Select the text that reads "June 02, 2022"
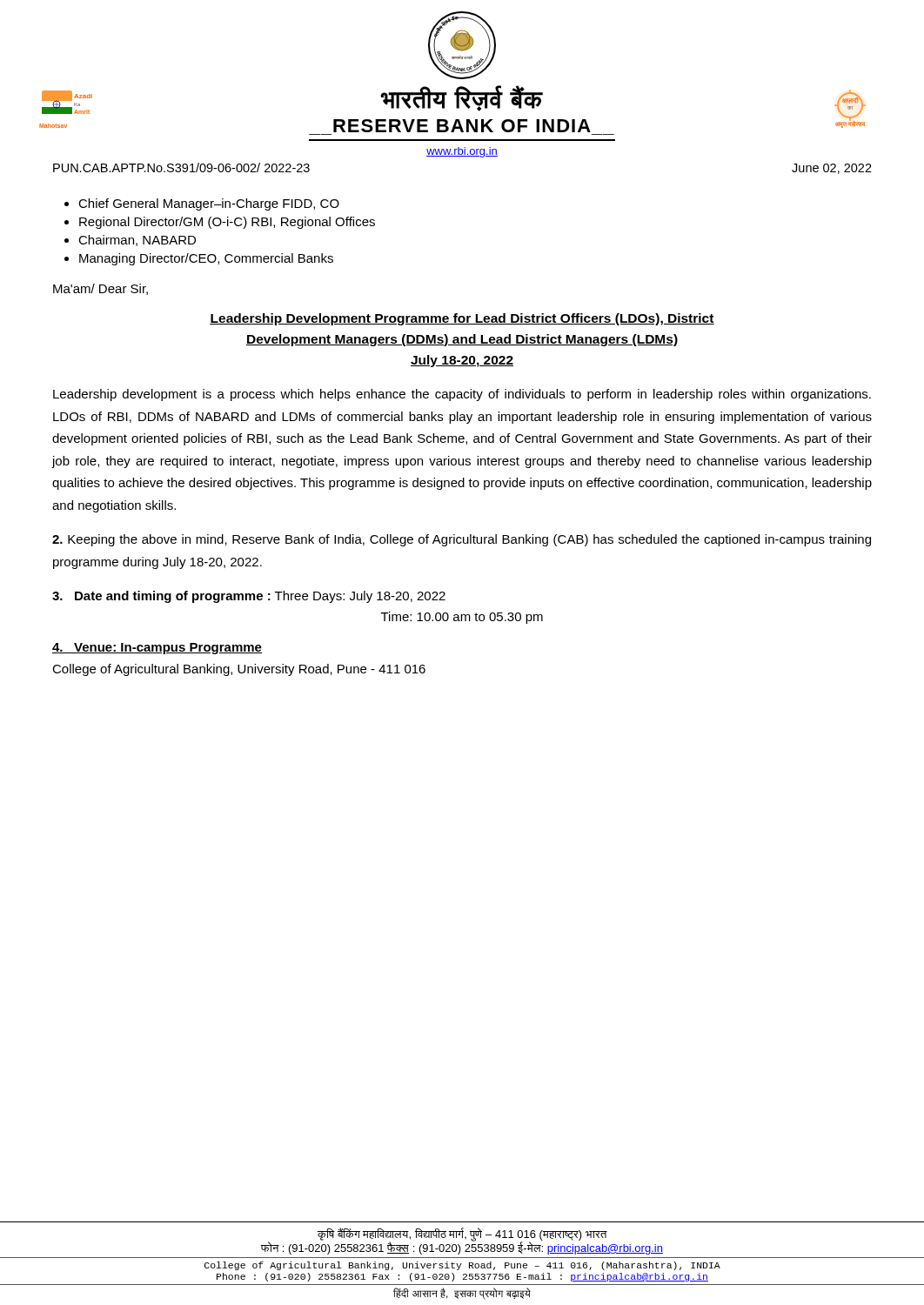 (x=832, y=168)
